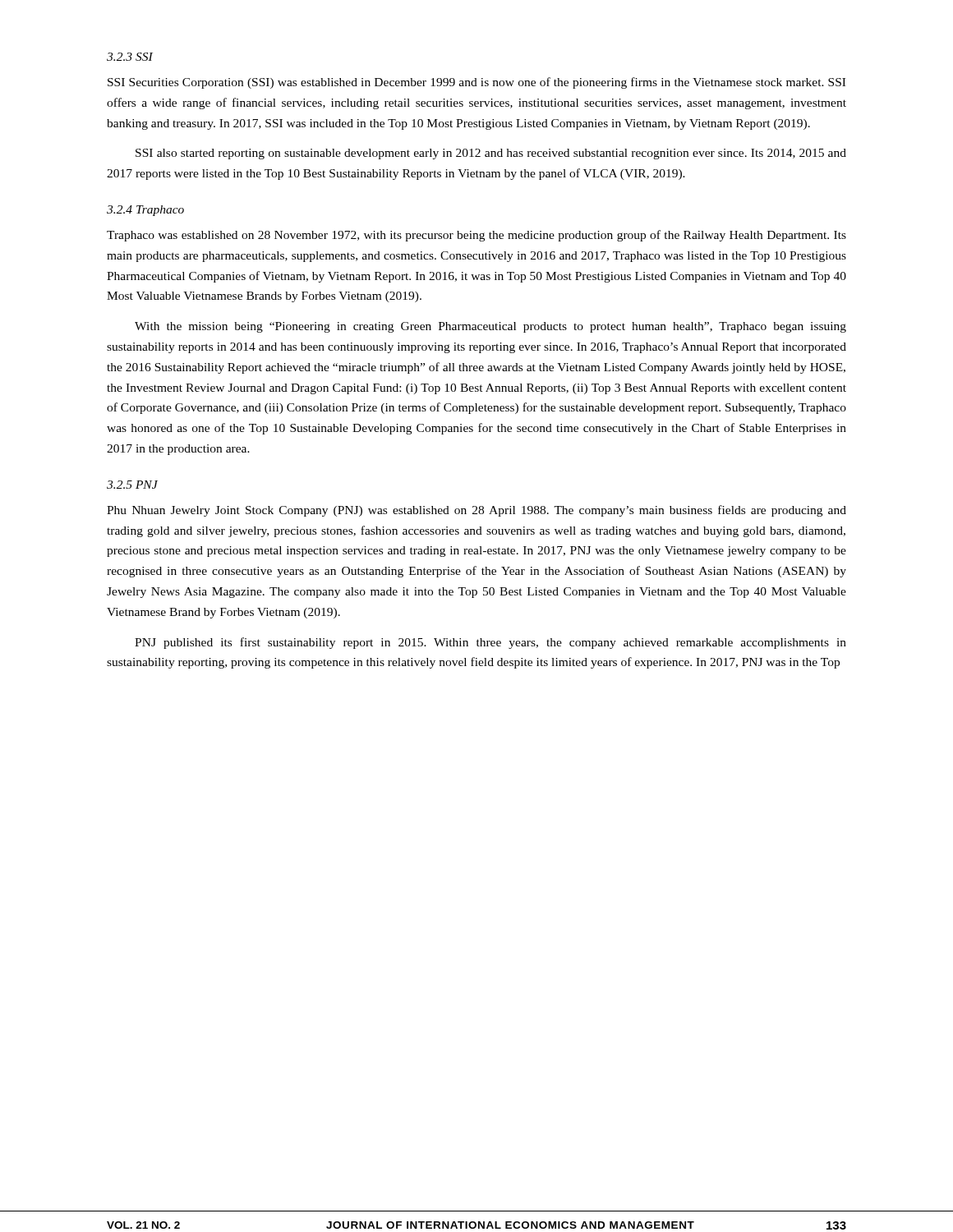
Task: Where is the passage that starts "With the mission being “Pioneering in"?
Action: (476, 387)
